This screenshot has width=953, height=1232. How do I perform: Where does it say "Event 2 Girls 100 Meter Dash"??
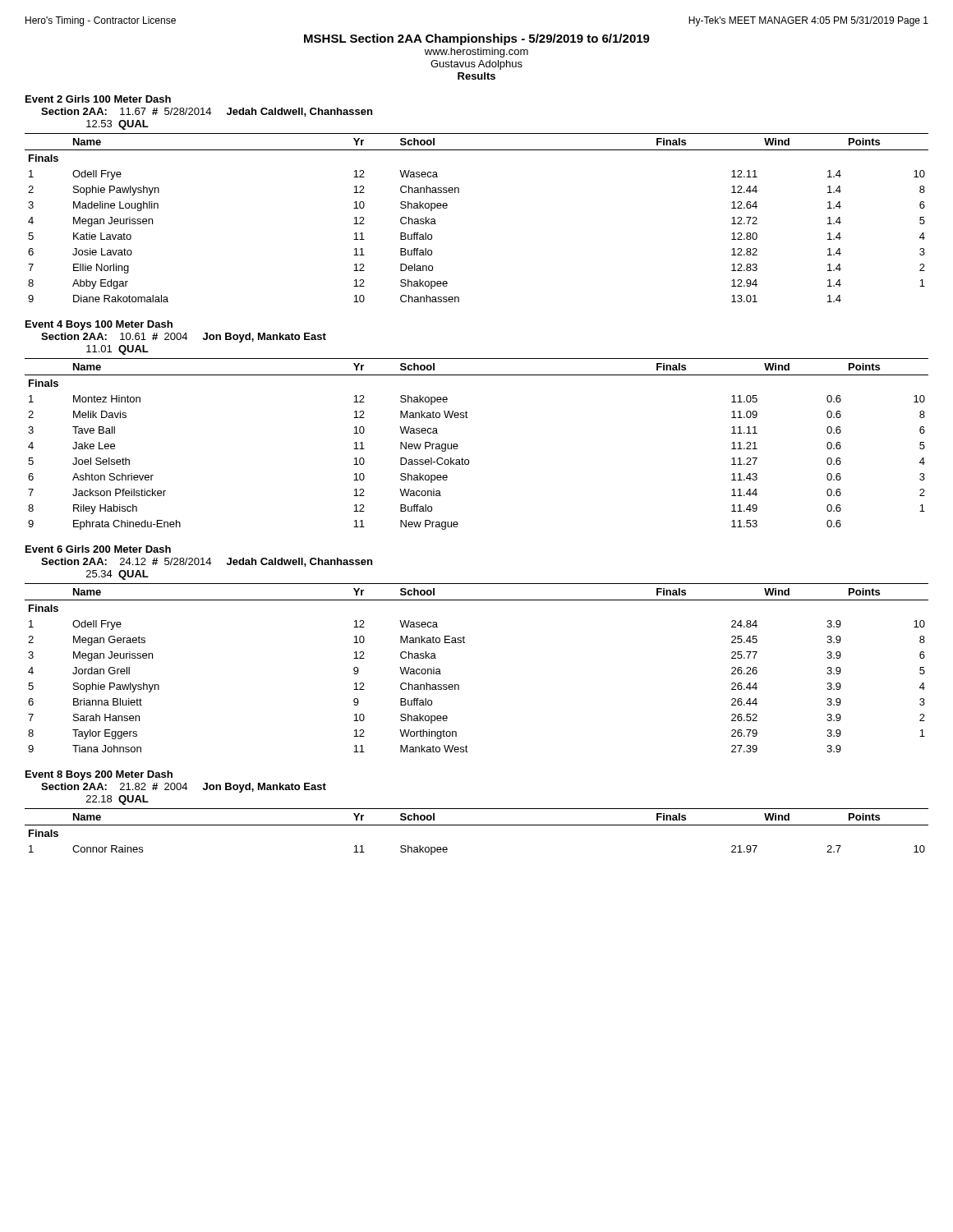(98, 99)
